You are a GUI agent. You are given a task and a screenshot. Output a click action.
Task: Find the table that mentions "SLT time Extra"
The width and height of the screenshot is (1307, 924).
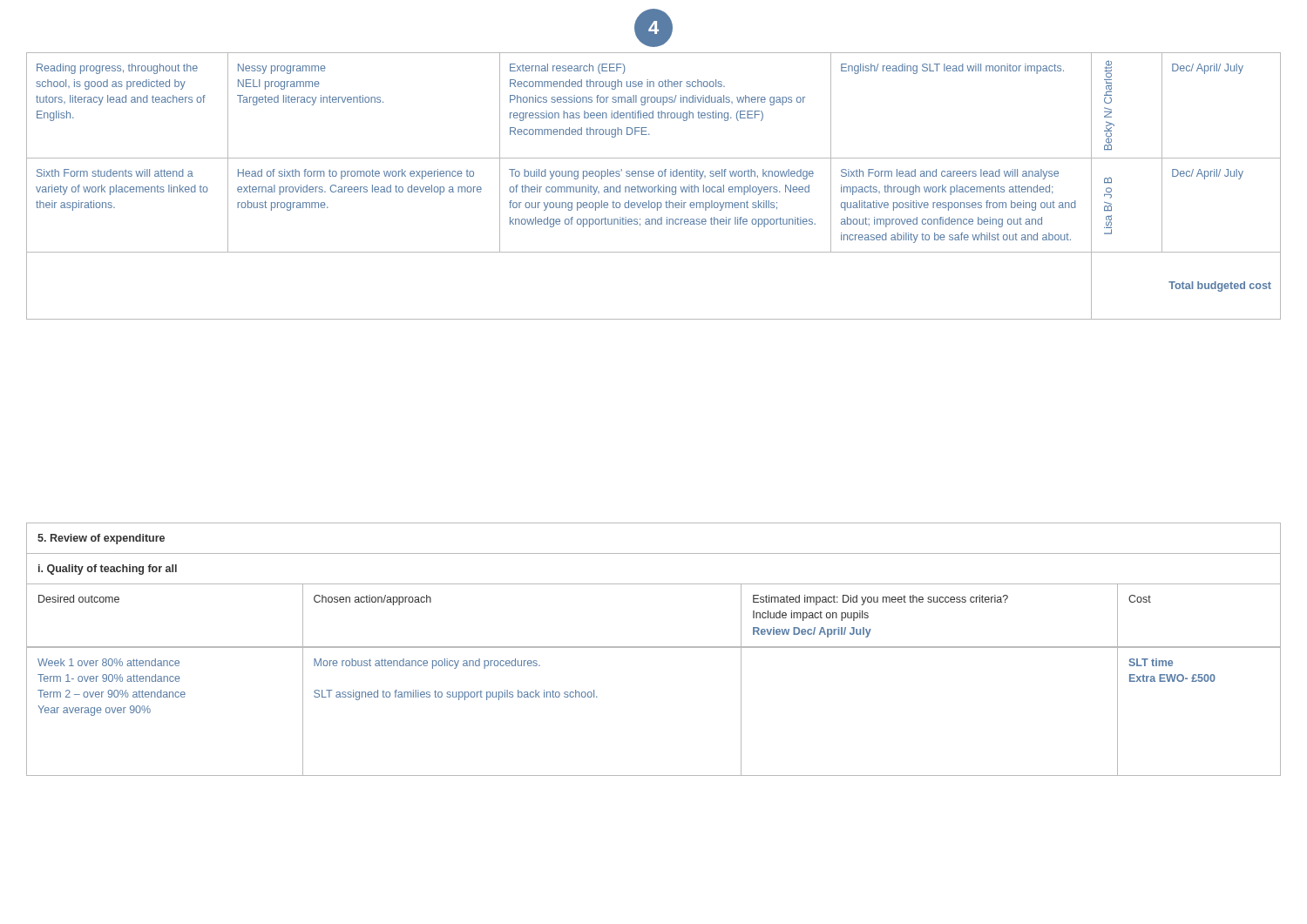tap(654, 711)
